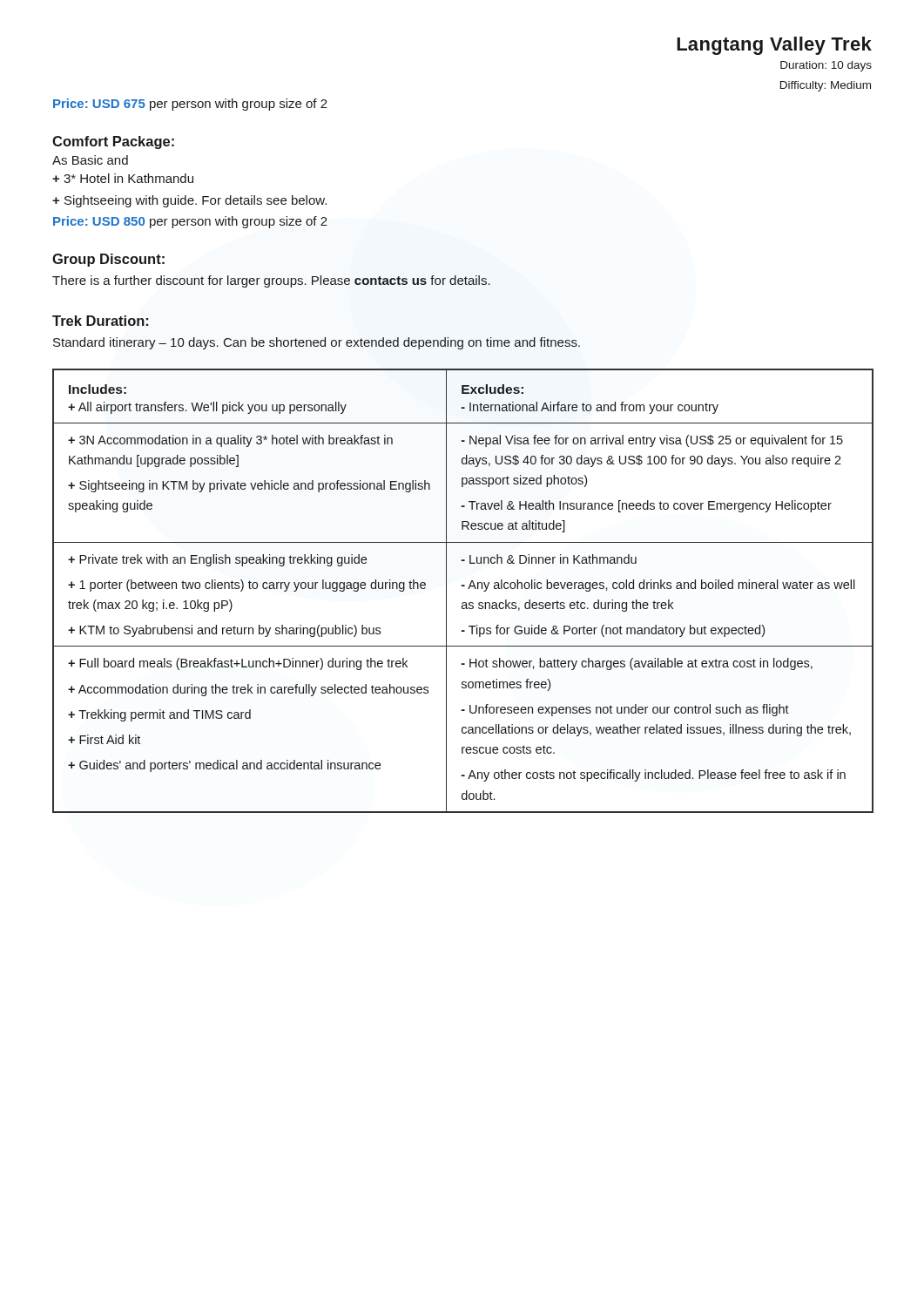Click on the text starting "+ Sightseeing with guide."
Screen dimensions: 1307x924
tap(190, 200)
